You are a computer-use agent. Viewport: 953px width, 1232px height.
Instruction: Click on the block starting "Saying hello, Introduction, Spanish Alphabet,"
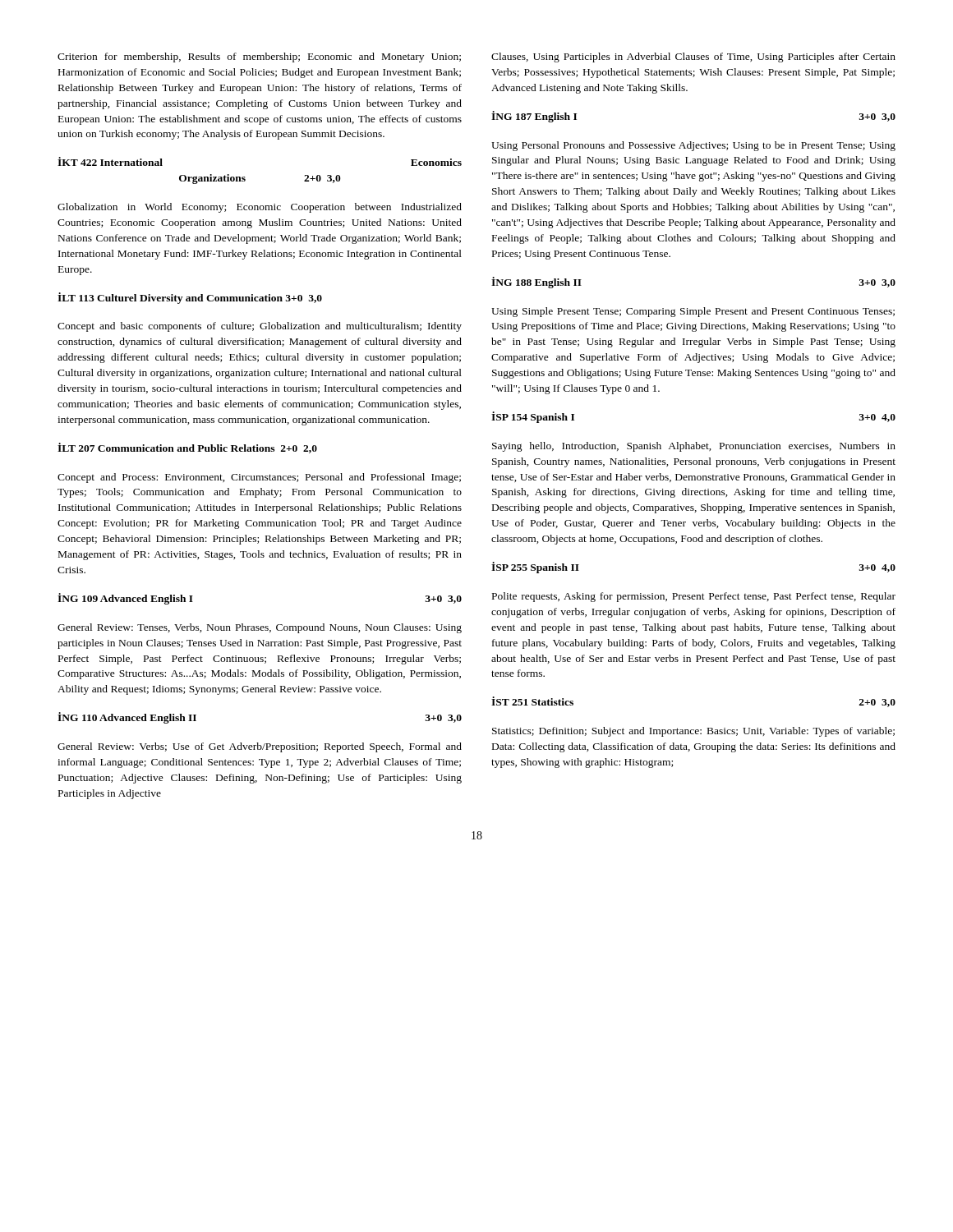click(x=693, y=492)
